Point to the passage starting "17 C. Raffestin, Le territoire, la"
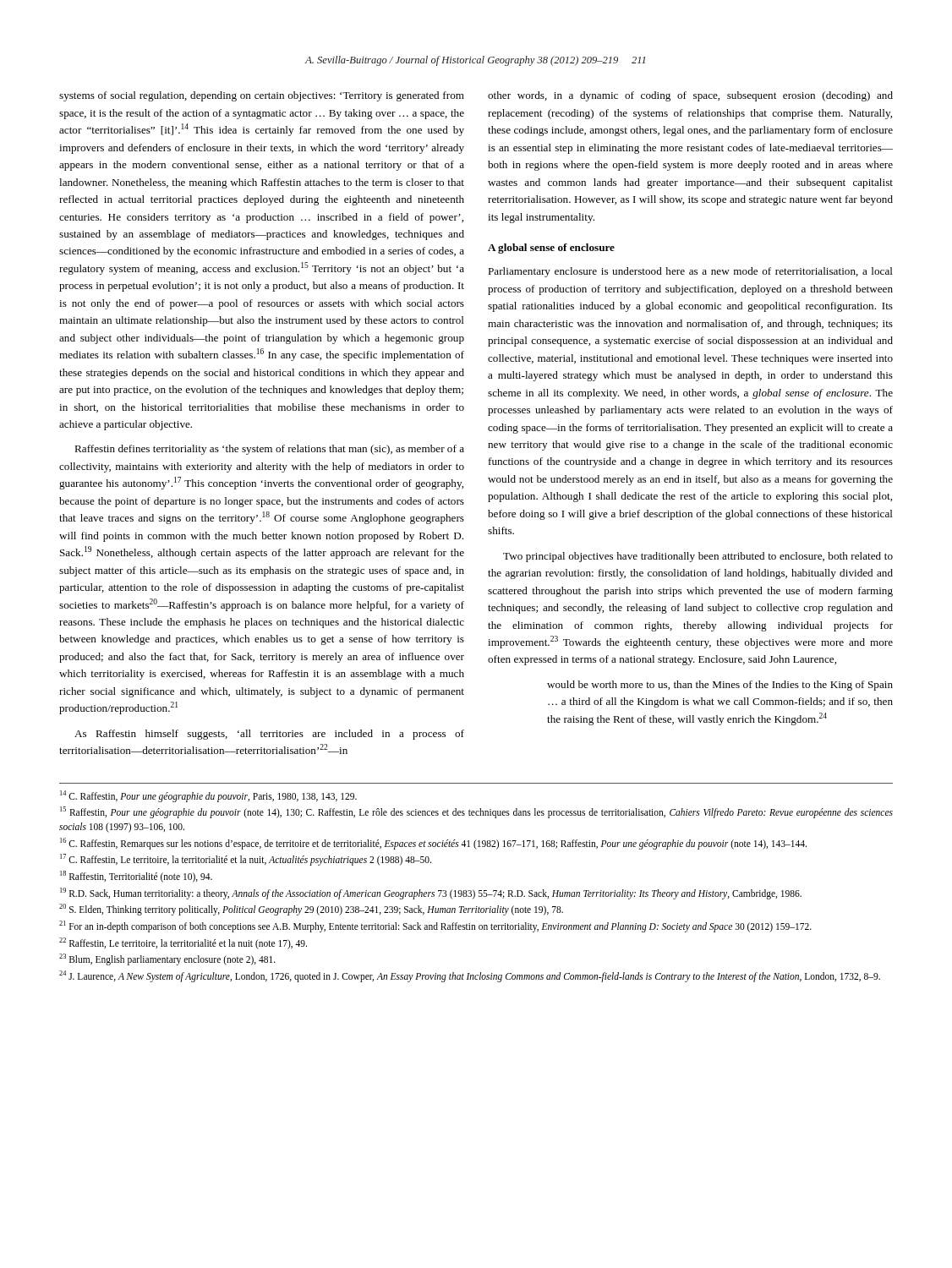This screenshot has width=952, height=1268. (x=246, y=859)
